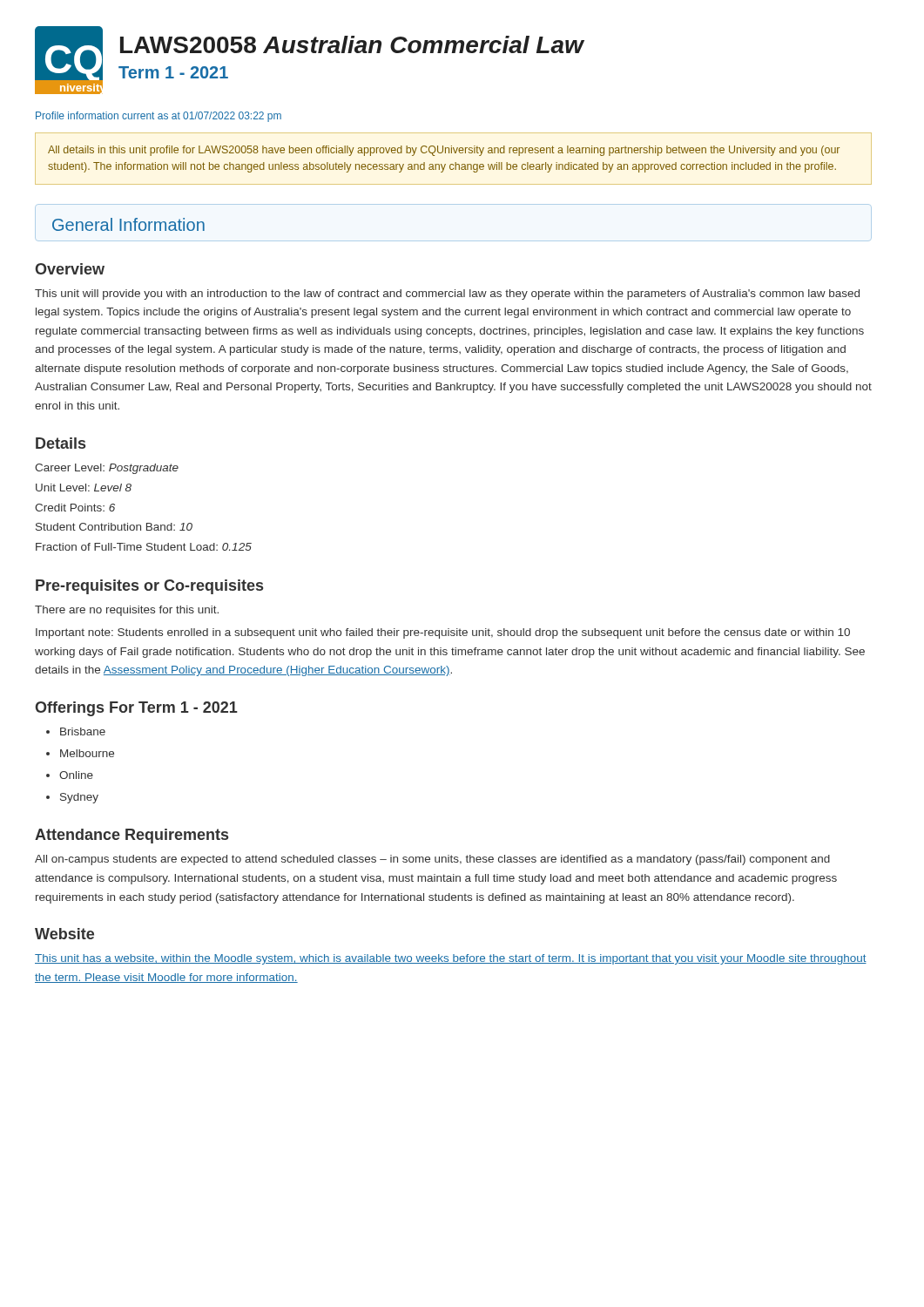This screenshot has width=924, height=1307.
Task: Select the section header that says "General Information"
Action: click(128, 224)
